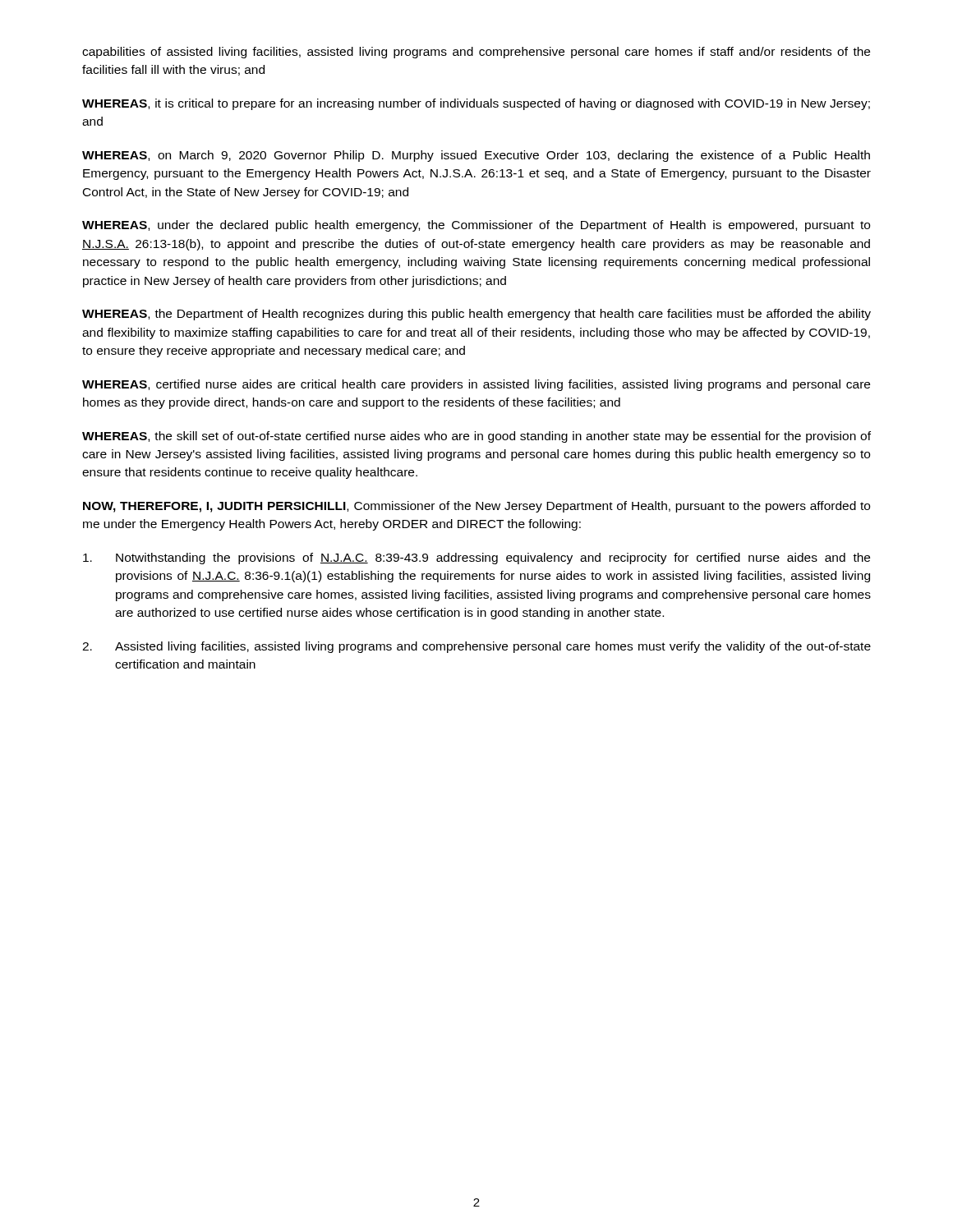This screenshot has width=953, height=1232.
Task: Find the text starting "WHEREAS, under the declared public health emergency,"
Action: [476, 253]
